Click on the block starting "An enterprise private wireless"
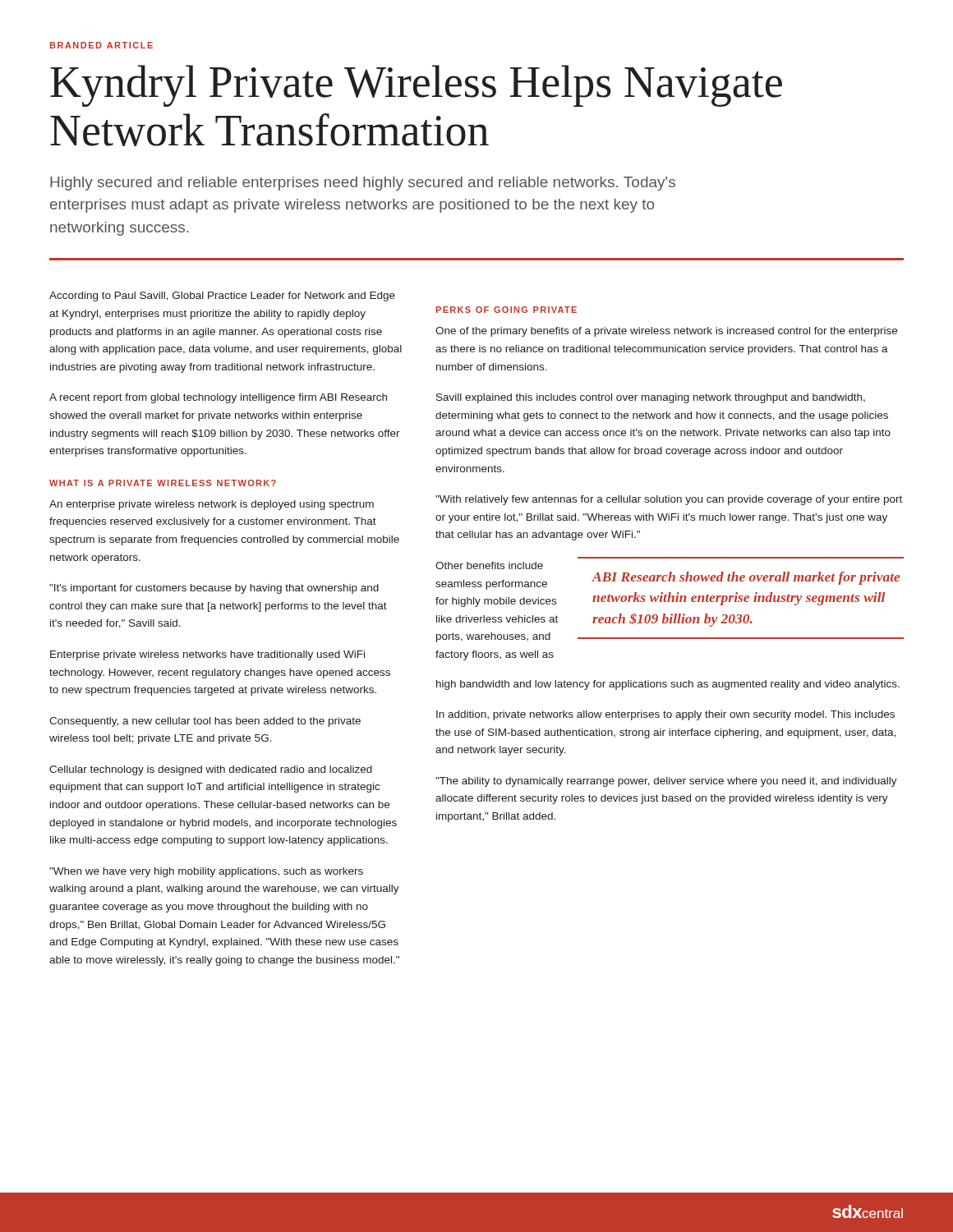Screen dimensions: 1232x953 click(226, 530)
